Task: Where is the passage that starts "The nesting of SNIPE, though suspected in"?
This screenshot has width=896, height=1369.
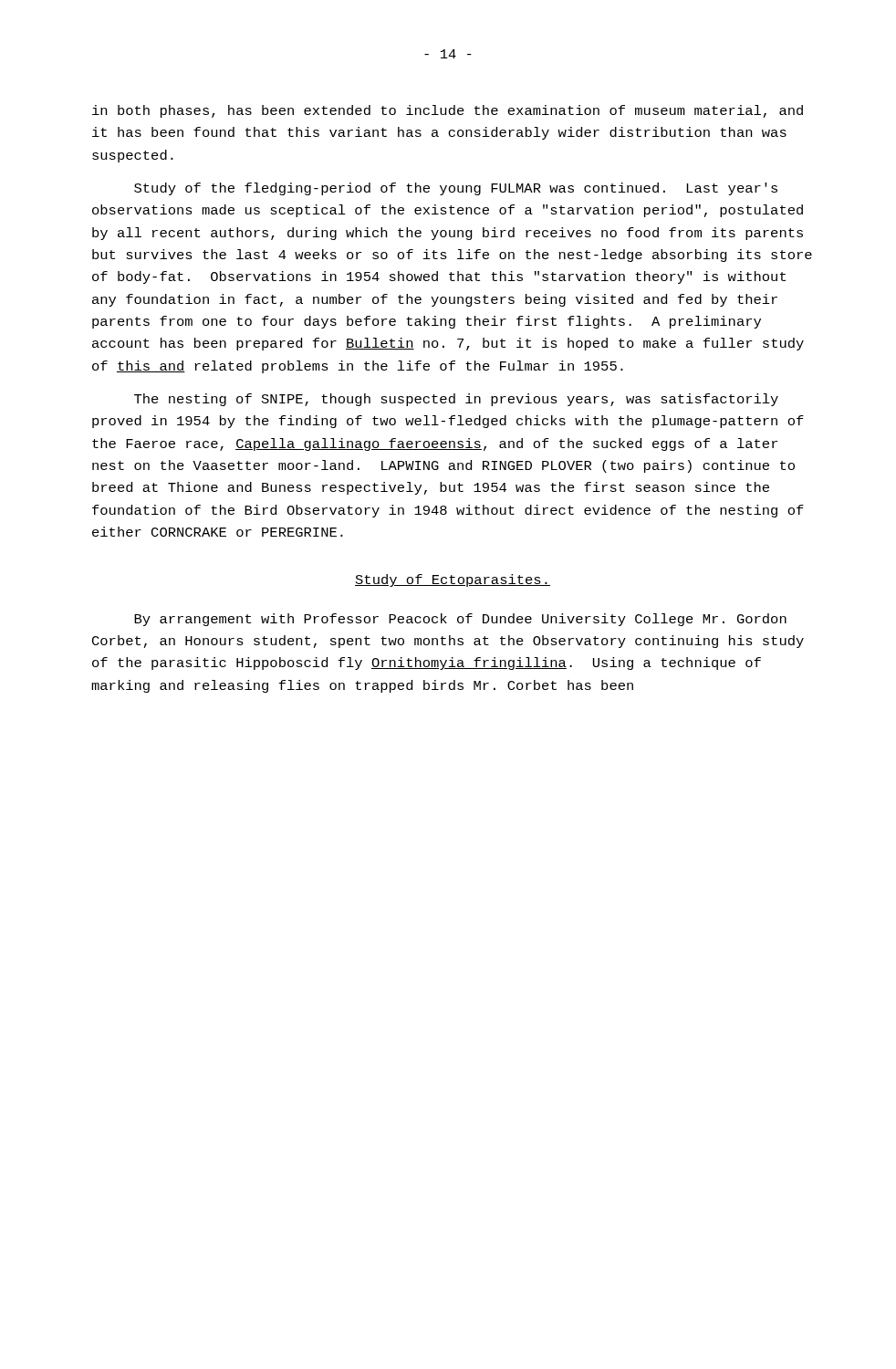Action: [448, 466]
